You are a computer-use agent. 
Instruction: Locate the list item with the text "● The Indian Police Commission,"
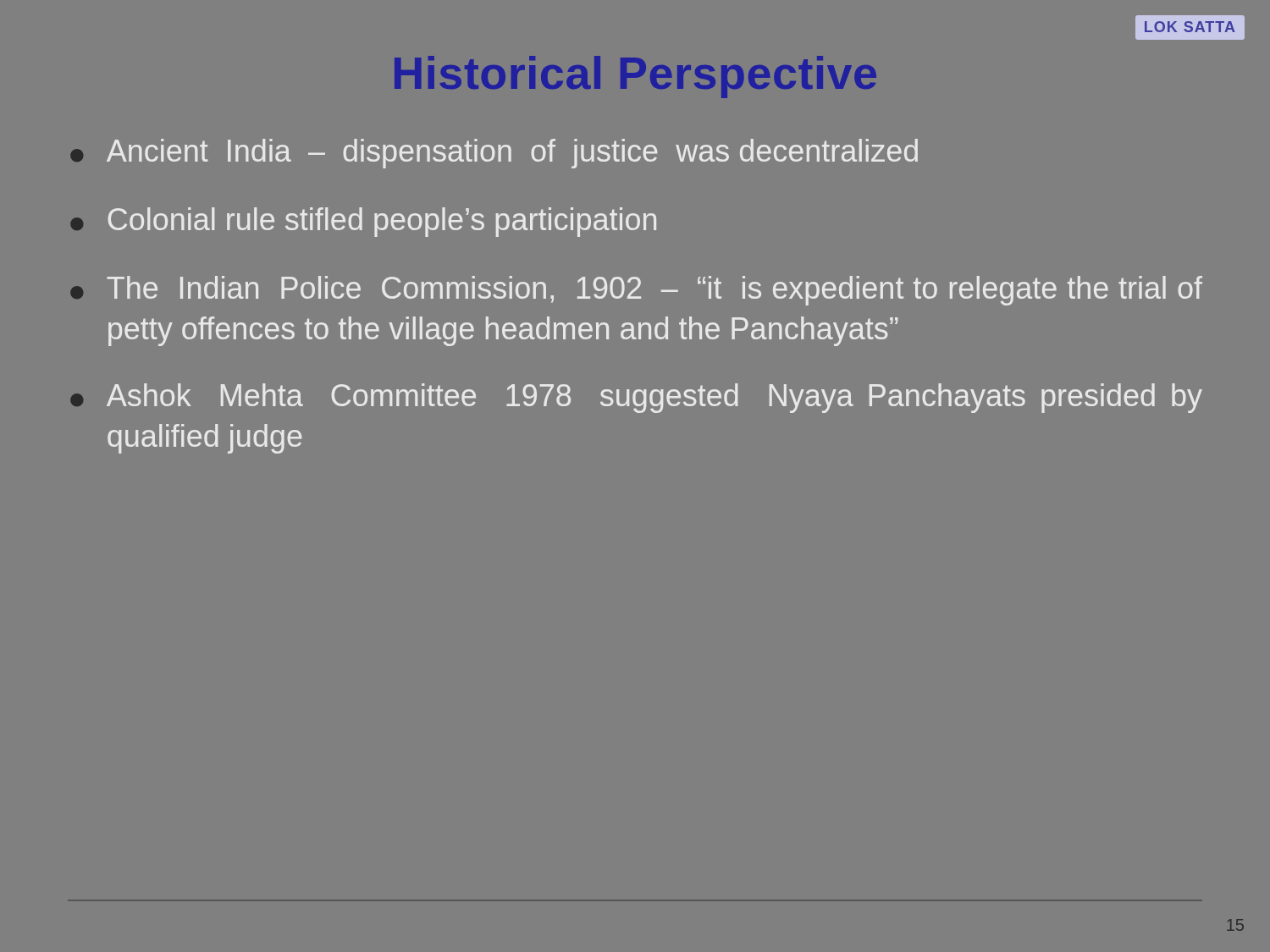[635, 309]
